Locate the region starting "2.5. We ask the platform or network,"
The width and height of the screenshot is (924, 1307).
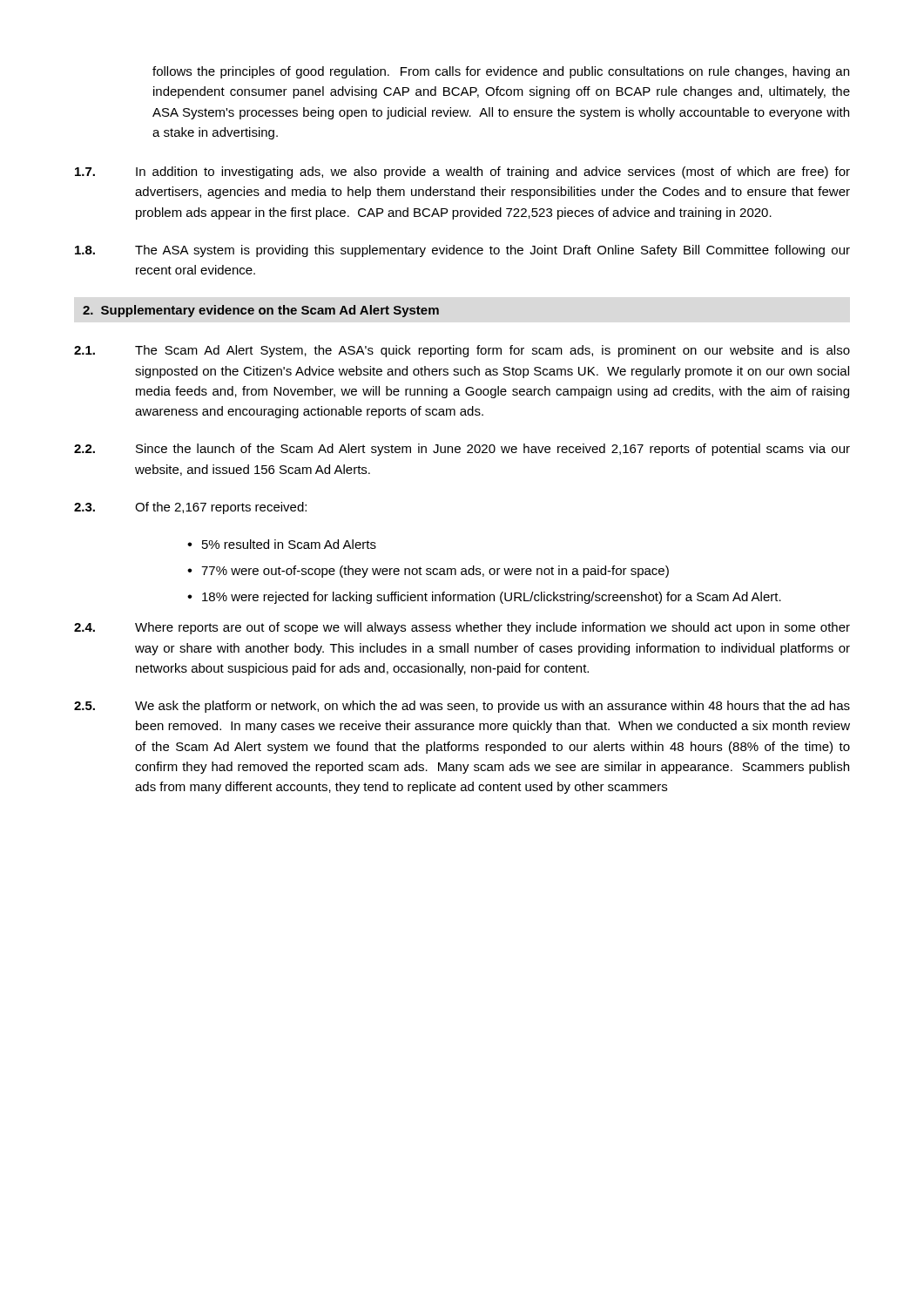(462, 746)
